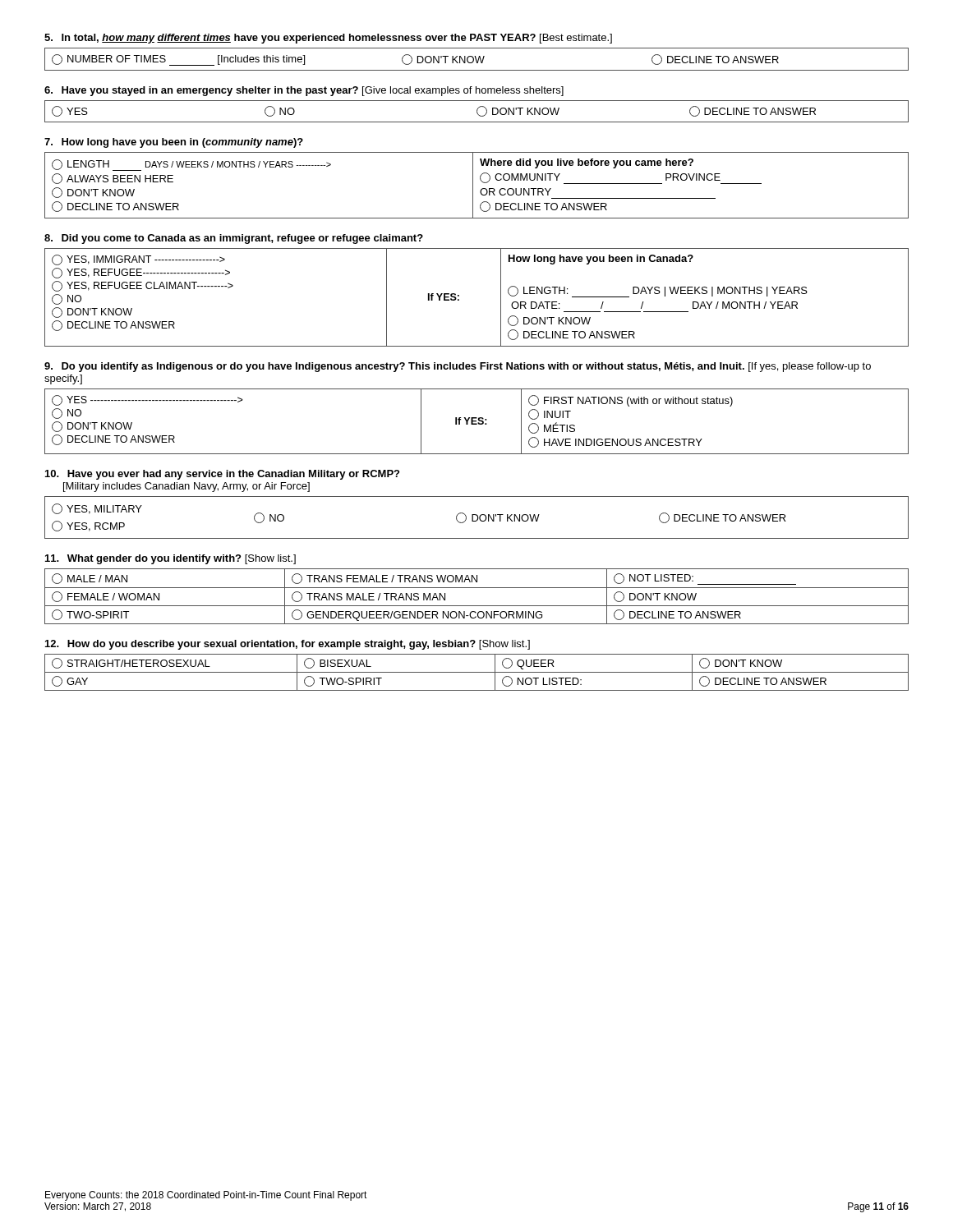953x1232 pixels.
Task: Click on the section header with the text "7. How long have you been in"
Action: click(174, 142)
